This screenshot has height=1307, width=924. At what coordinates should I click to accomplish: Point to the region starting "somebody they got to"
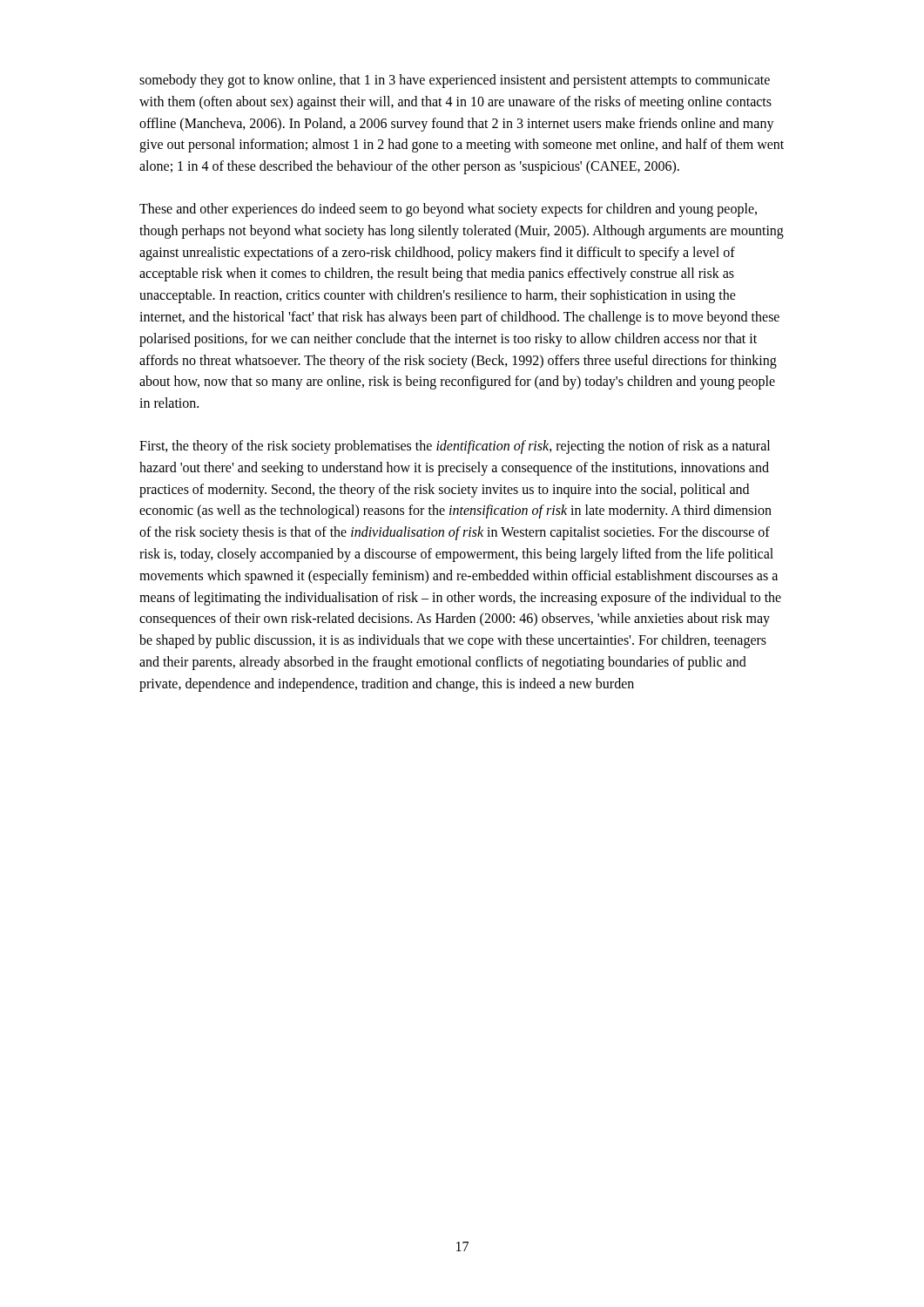click(x=462, y=123)
